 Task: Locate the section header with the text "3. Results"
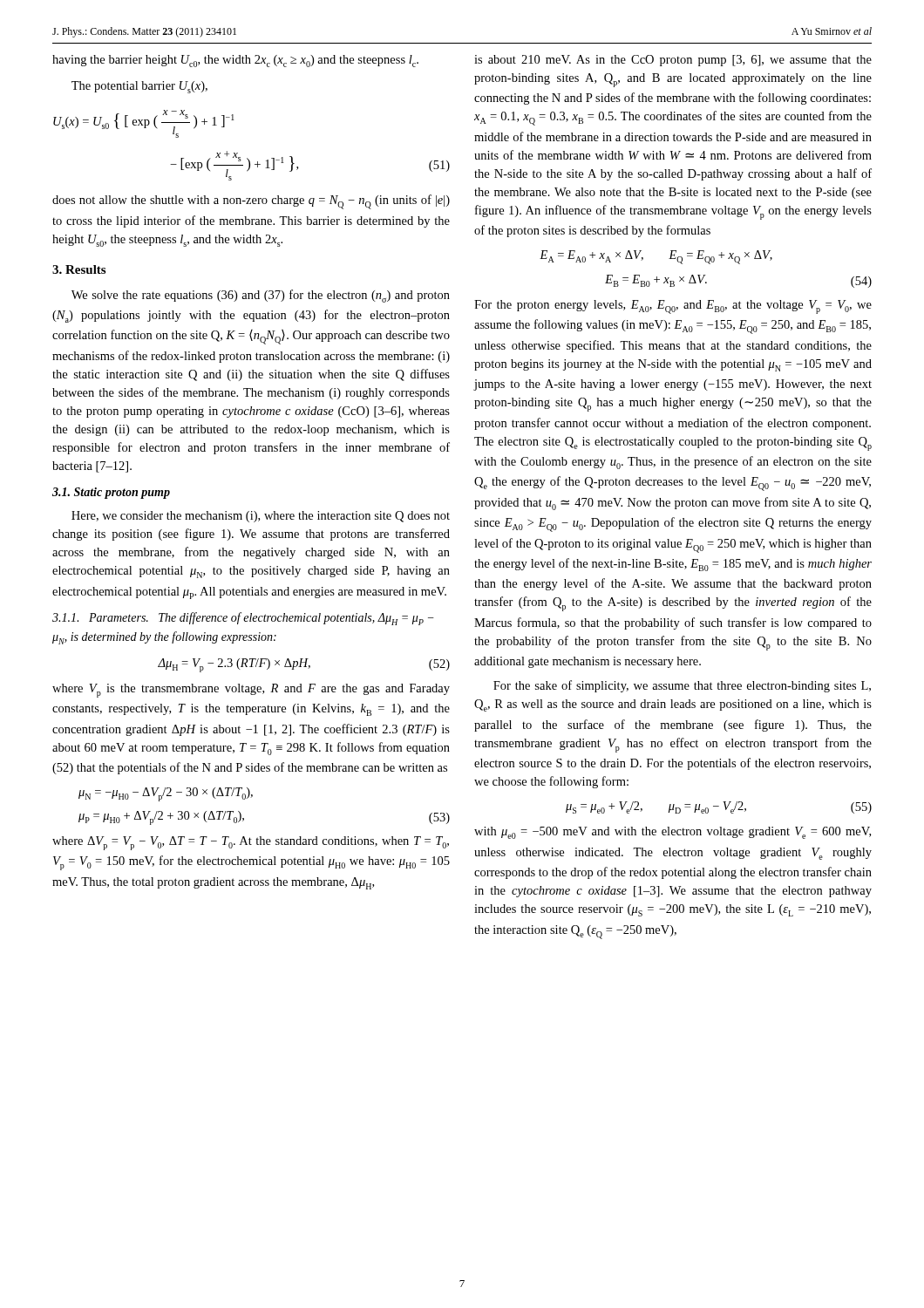tap(79, 269)
